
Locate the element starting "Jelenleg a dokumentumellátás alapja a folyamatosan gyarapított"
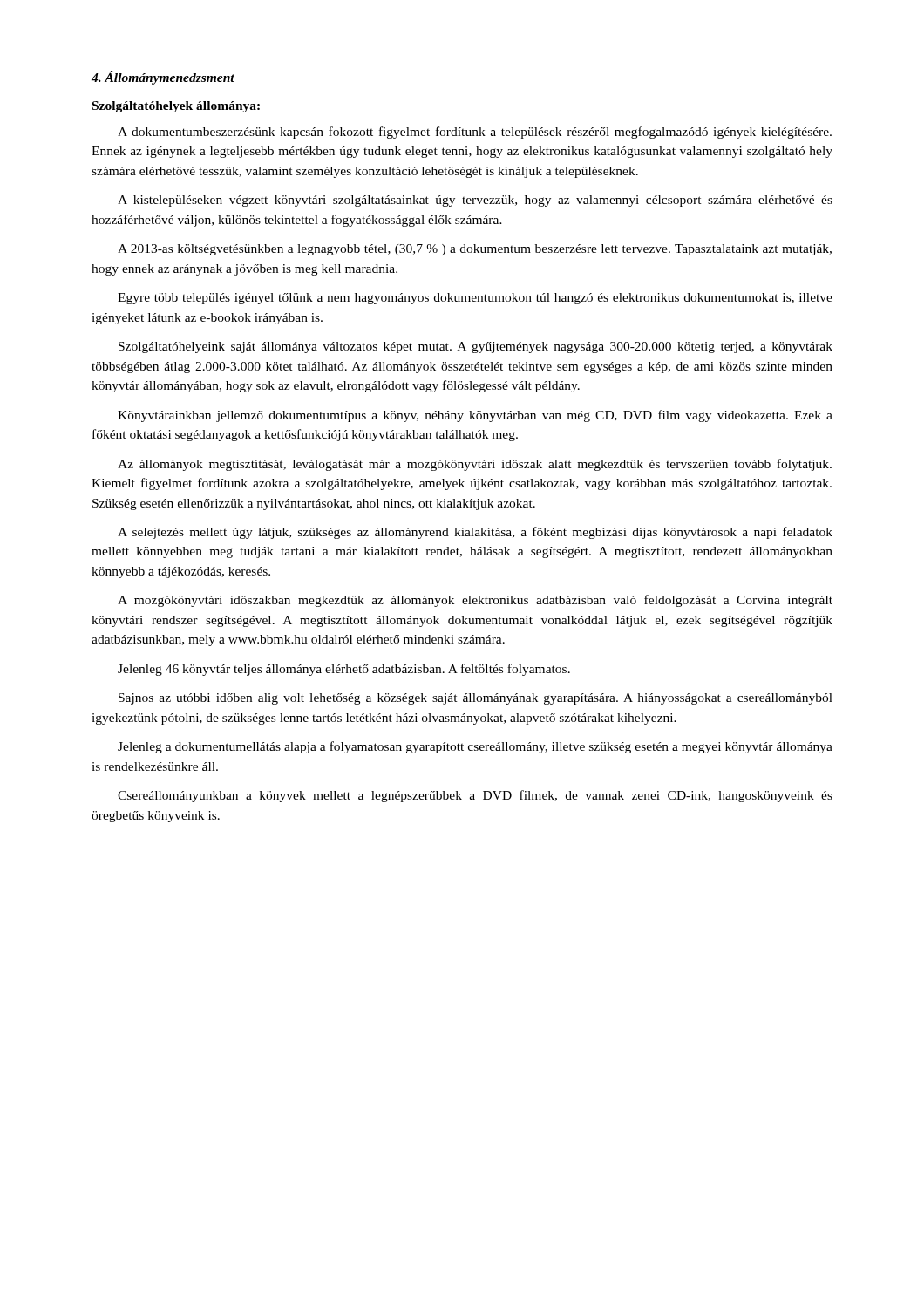click(462, 756)
